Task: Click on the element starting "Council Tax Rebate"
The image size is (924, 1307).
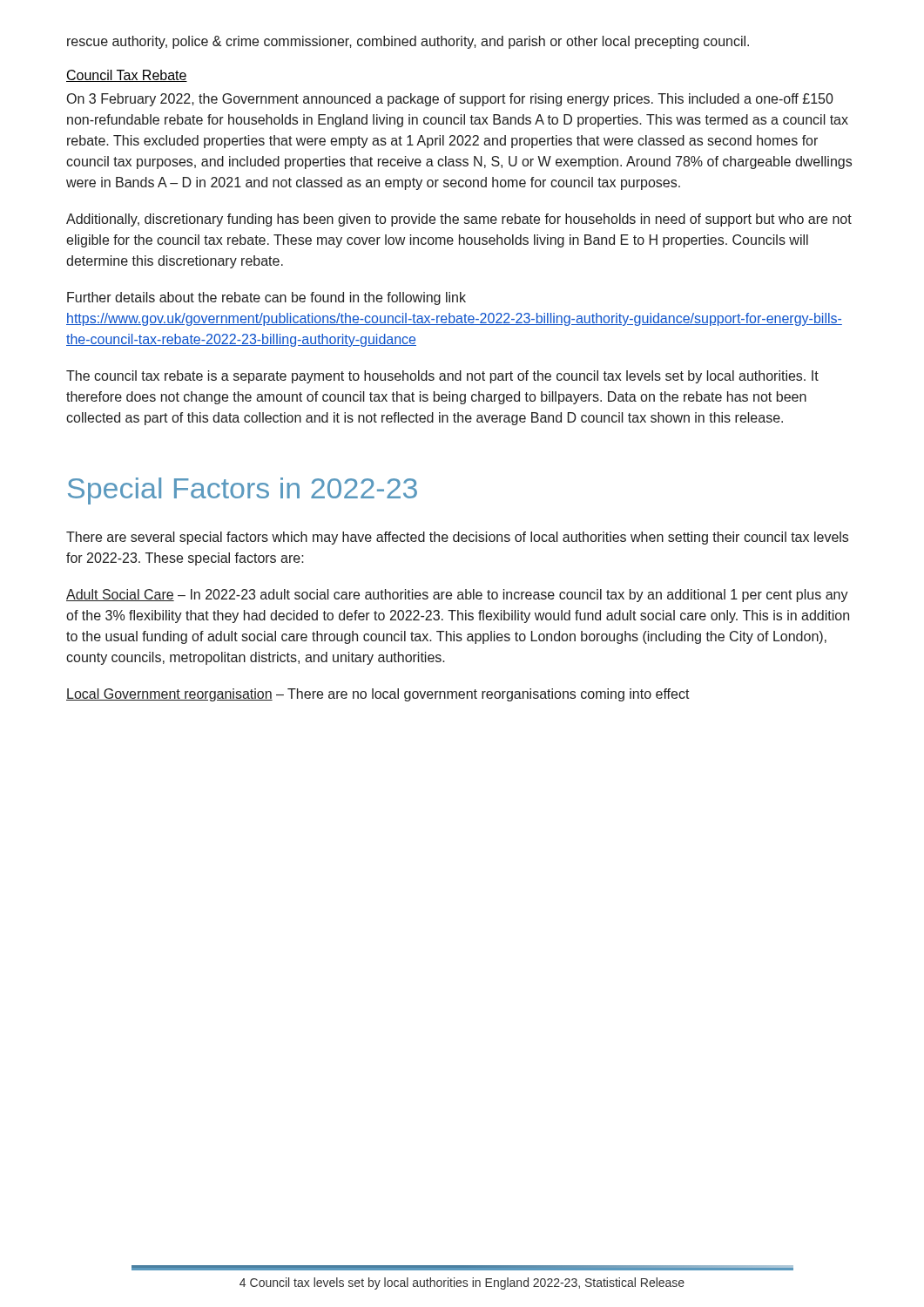Action: [x=126, y=75]
